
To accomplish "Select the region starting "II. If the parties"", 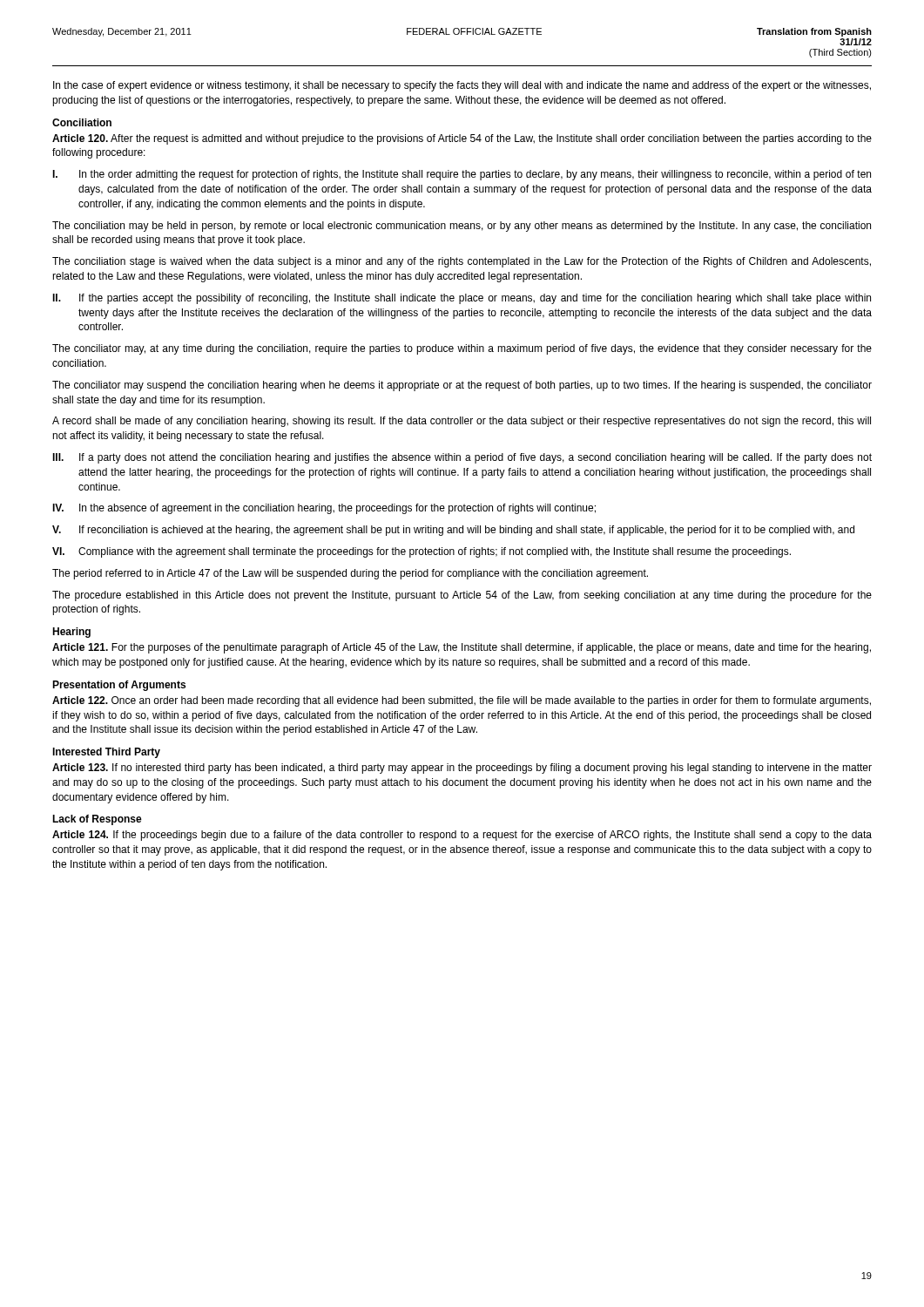I will [462, 313].
